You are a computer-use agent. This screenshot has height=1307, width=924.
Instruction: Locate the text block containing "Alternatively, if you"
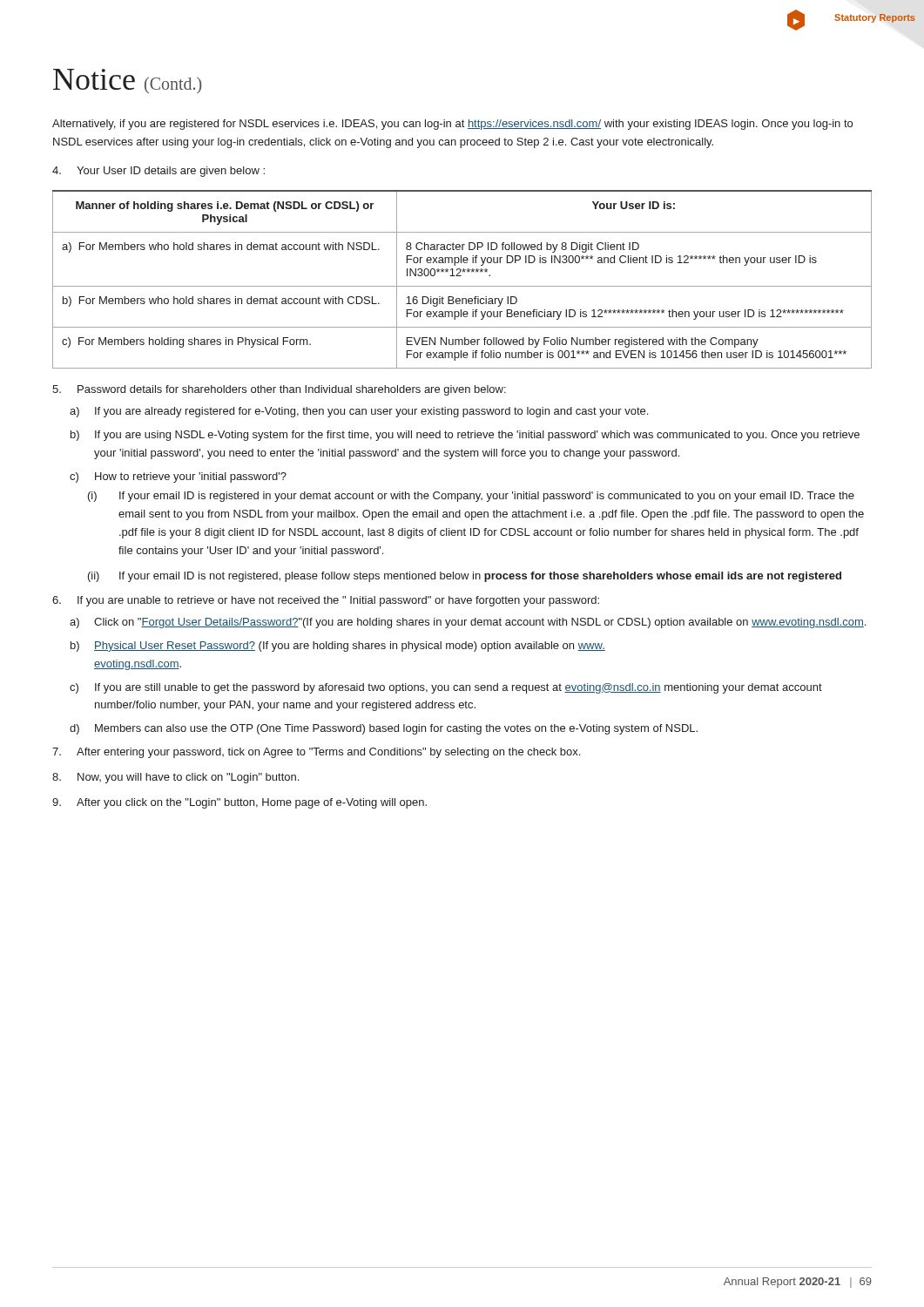point(453,132)
